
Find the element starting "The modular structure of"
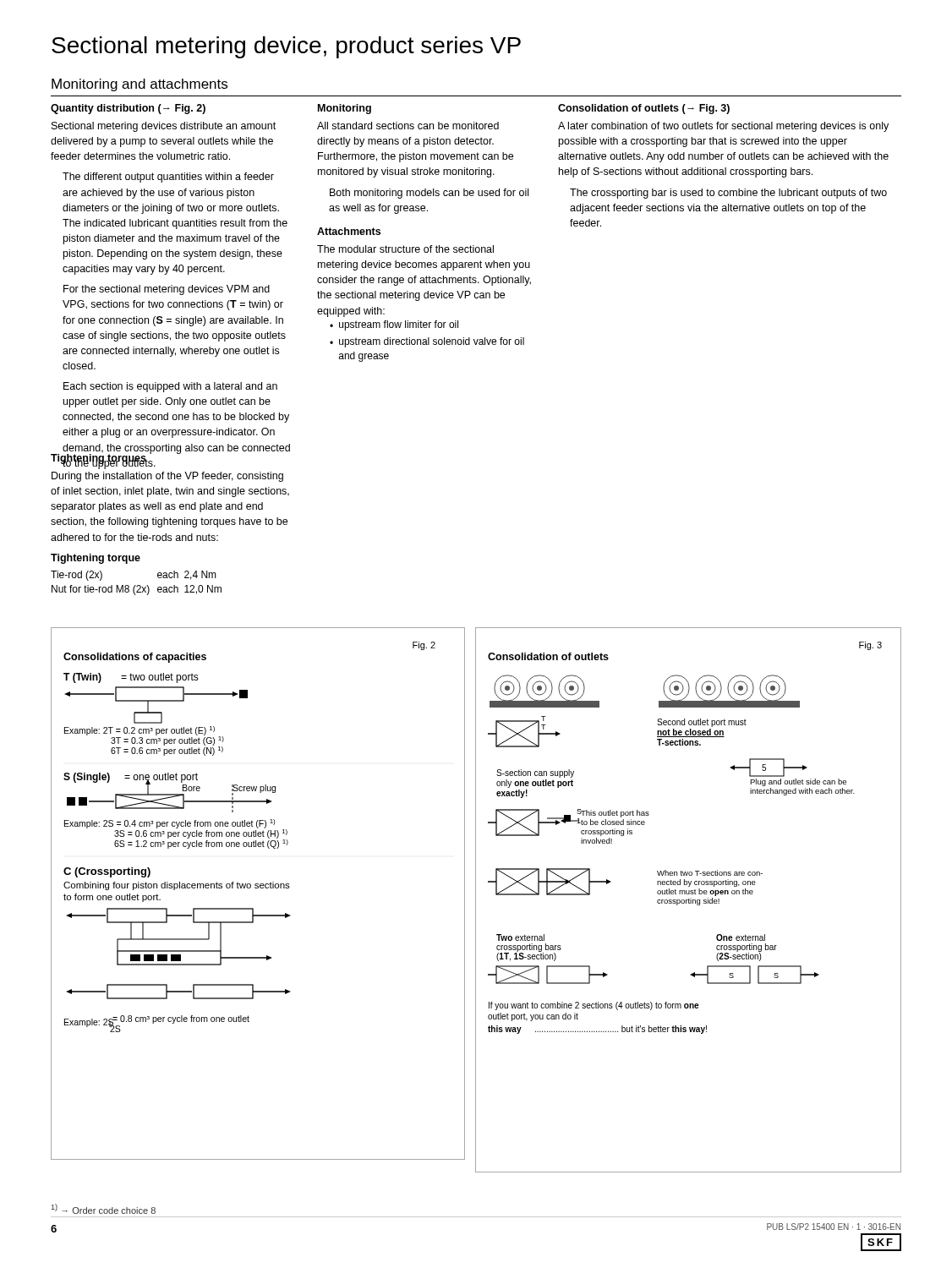coord(425,280)
